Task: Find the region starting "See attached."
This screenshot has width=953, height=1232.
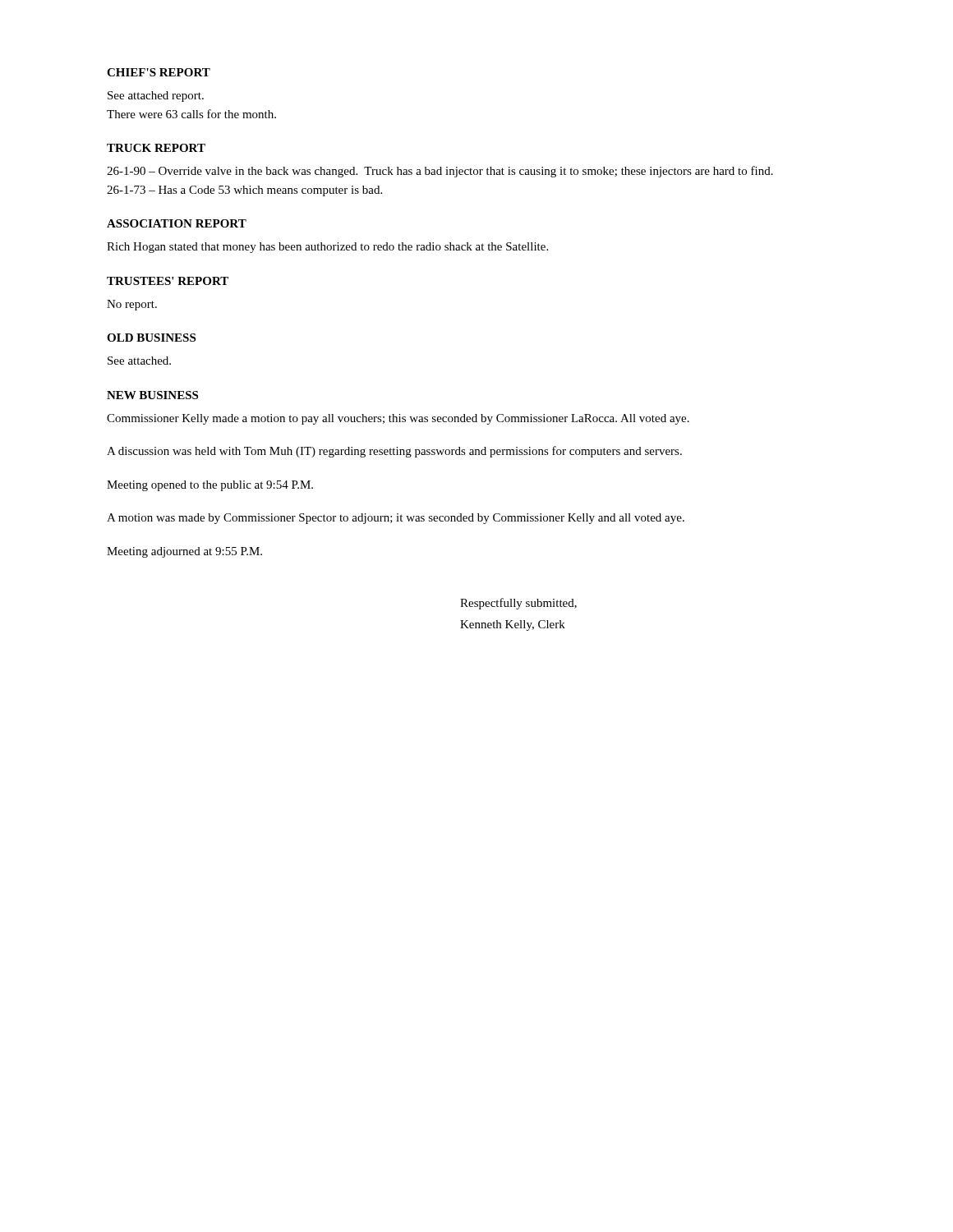Action: 139,361
